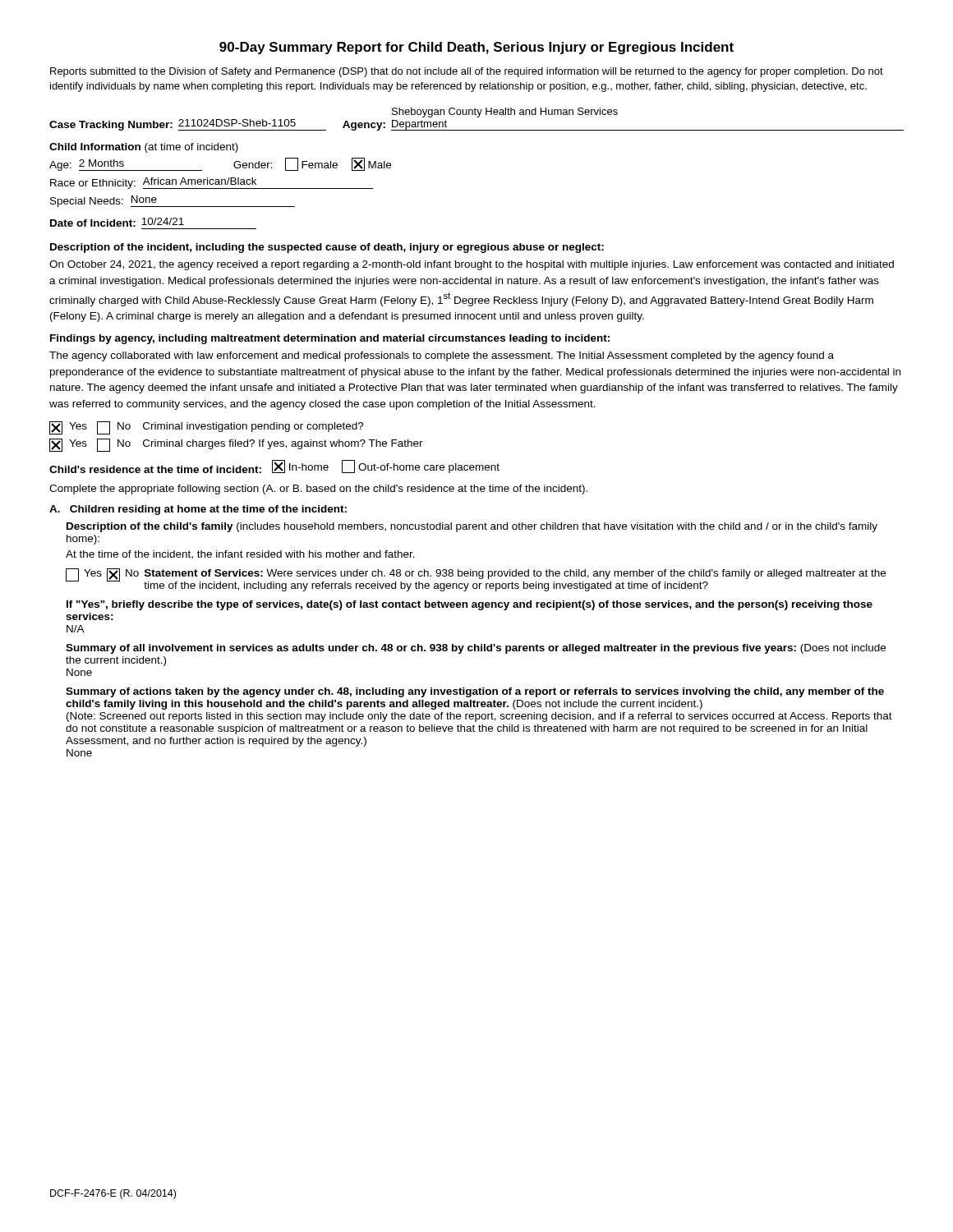Point to the block starting "Description of the incident,"
The image size is (953, 1232).
[x=327, y=247]
